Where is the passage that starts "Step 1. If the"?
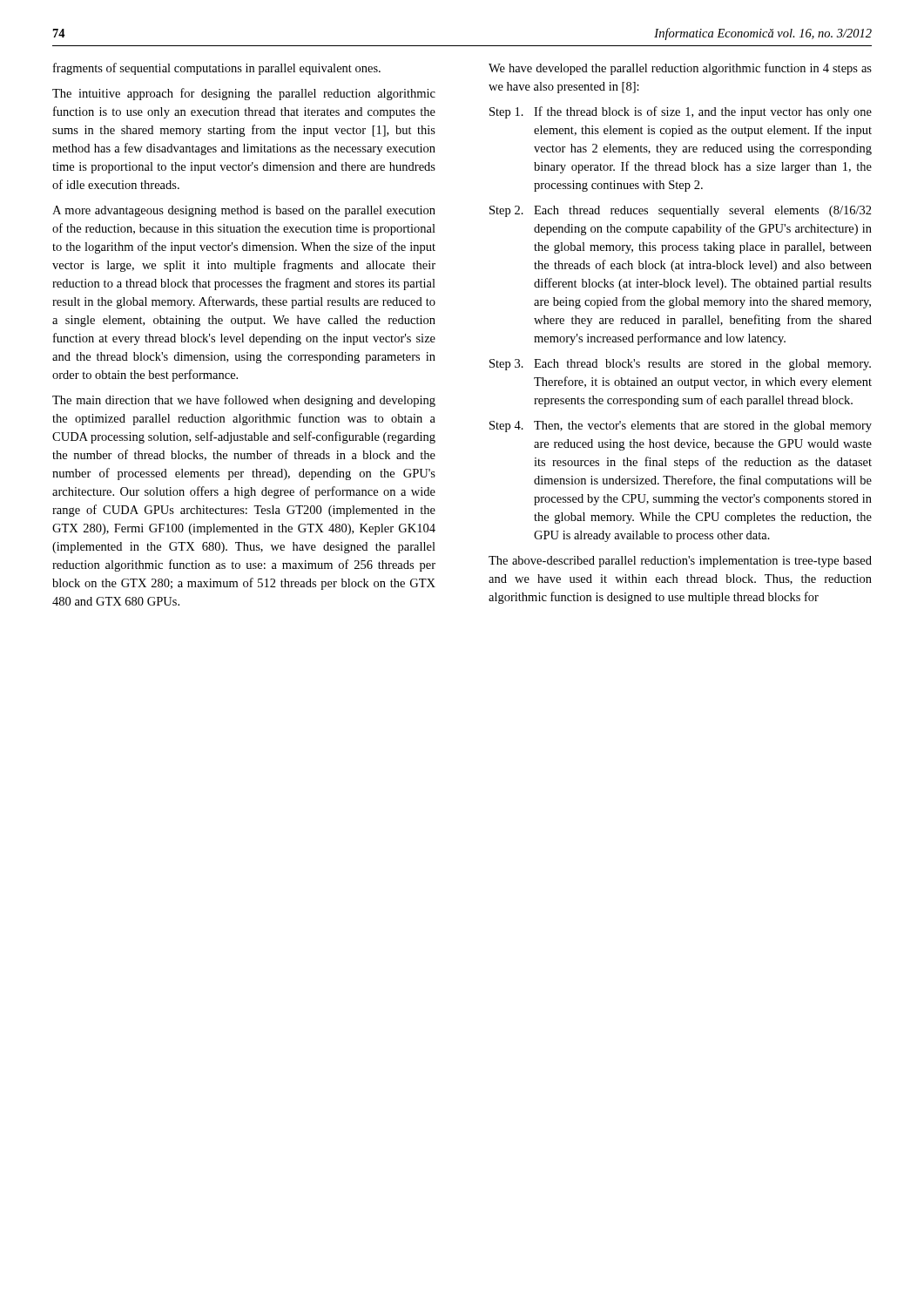 pyautogui.click(x=680, y=149)
